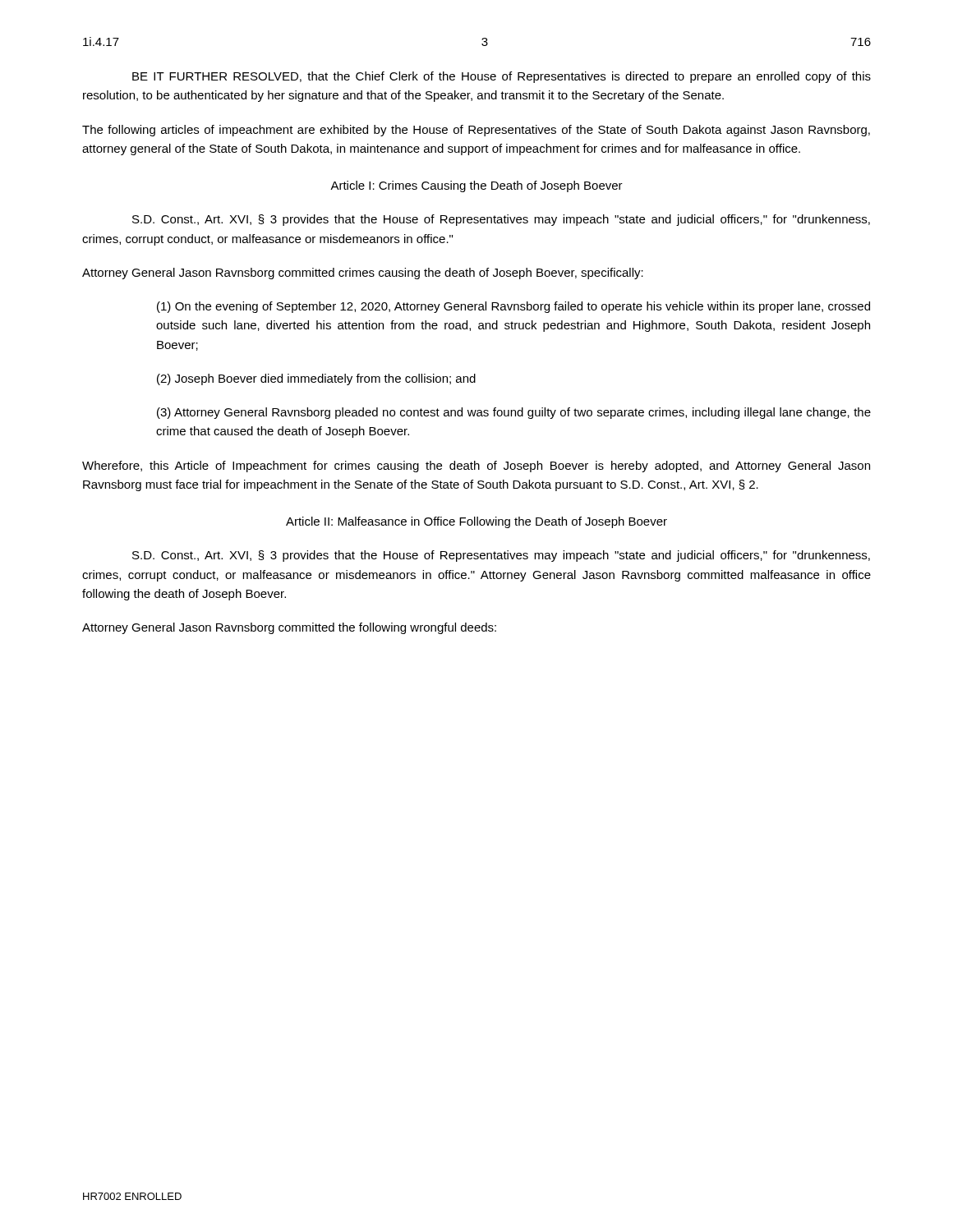
Task: Find the text starting "Attorney General Jason Ravnsborg committed crimes"
Action: click(363, 272)
